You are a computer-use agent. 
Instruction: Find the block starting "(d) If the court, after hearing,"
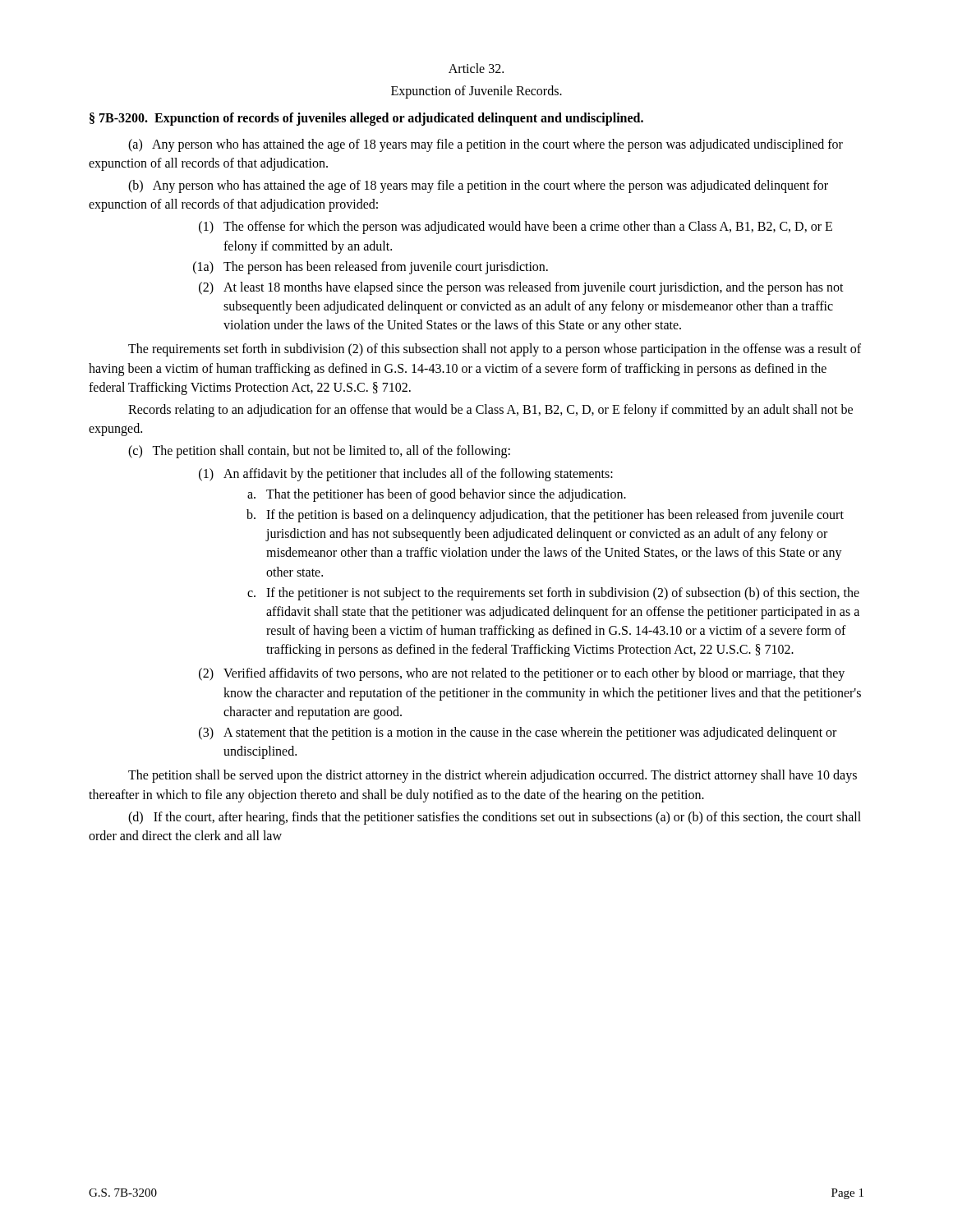coord(475,826)
